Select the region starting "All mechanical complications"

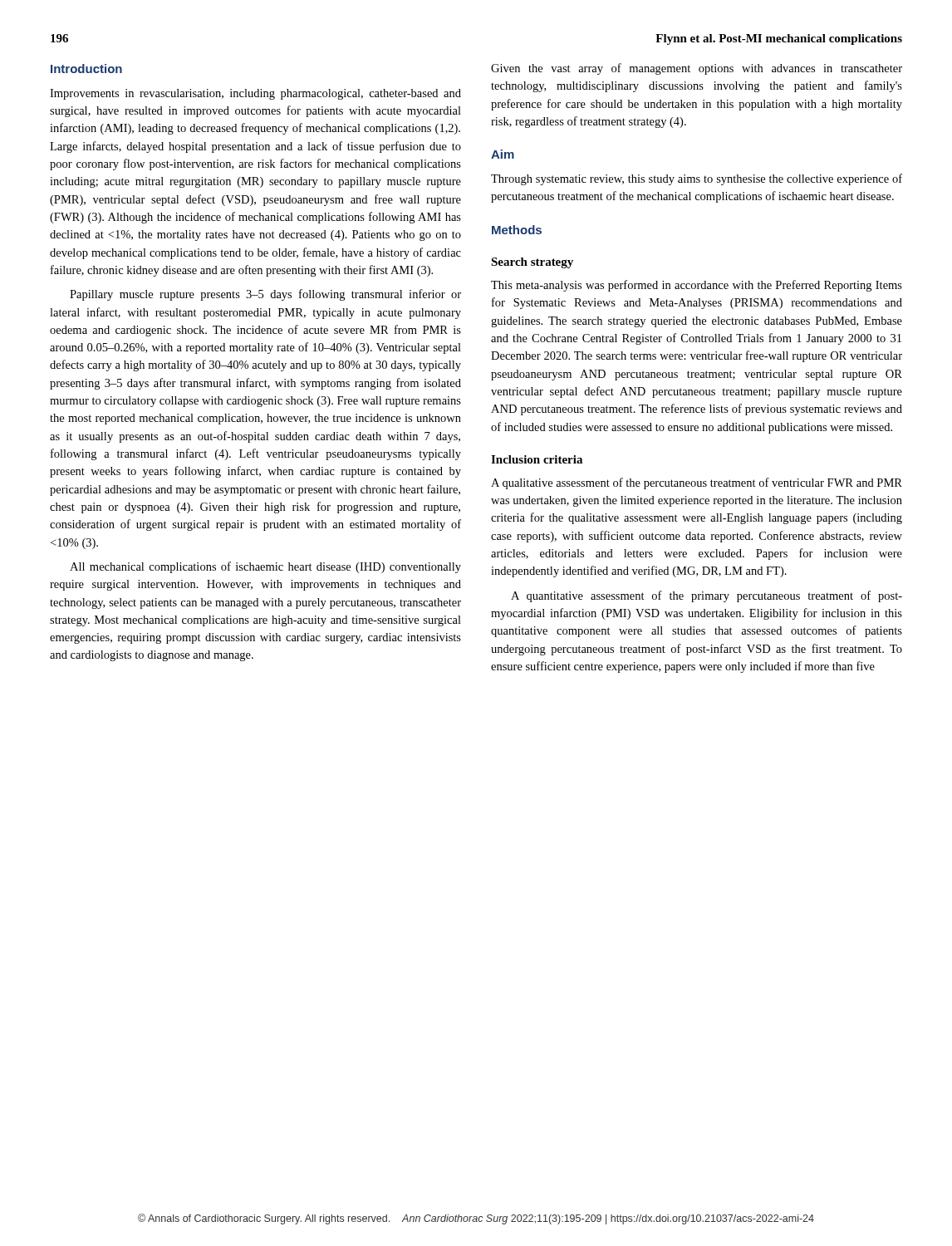[255, 611]
